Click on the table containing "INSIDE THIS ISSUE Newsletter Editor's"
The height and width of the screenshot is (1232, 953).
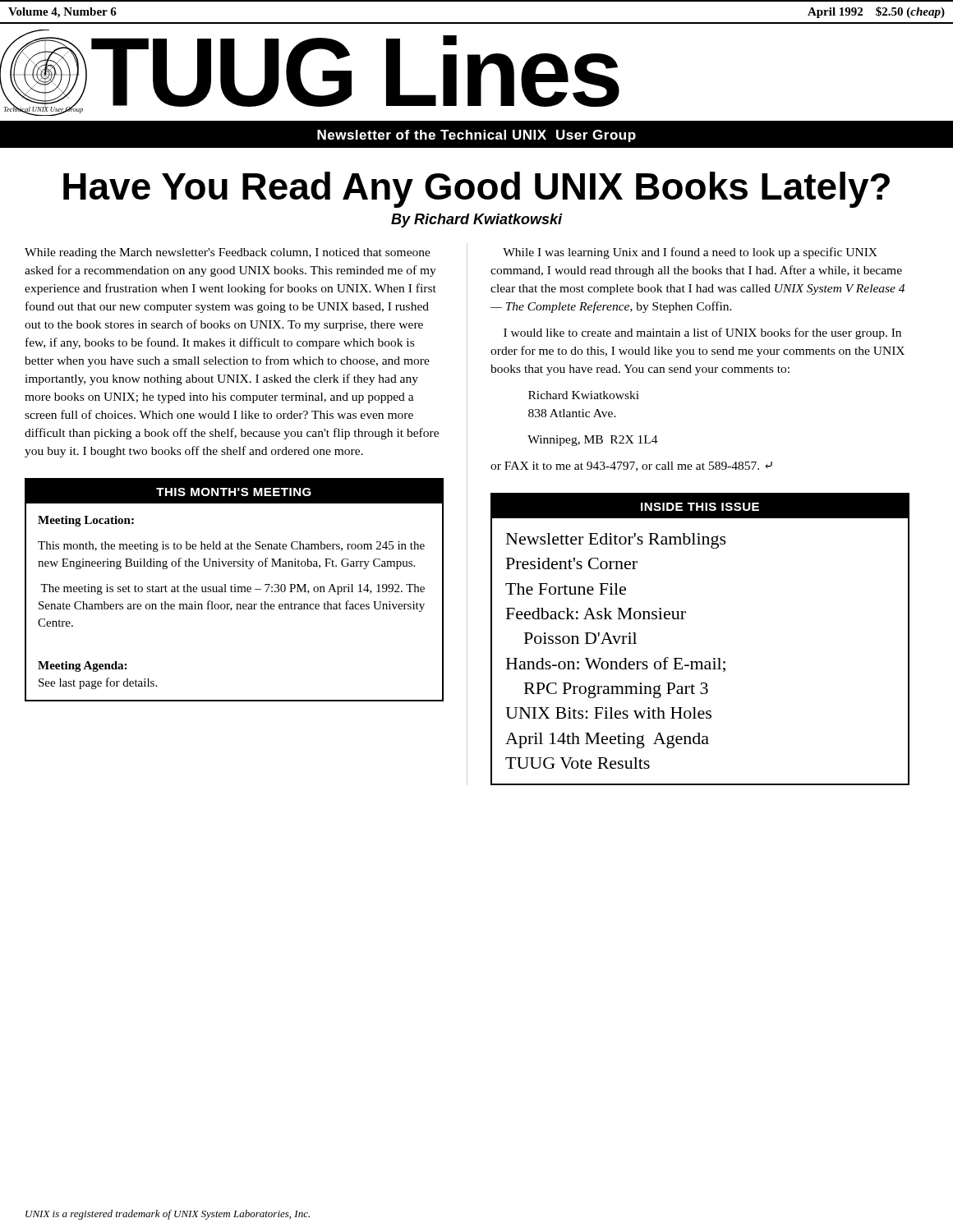pyautogui.click(x=700, y=639)
